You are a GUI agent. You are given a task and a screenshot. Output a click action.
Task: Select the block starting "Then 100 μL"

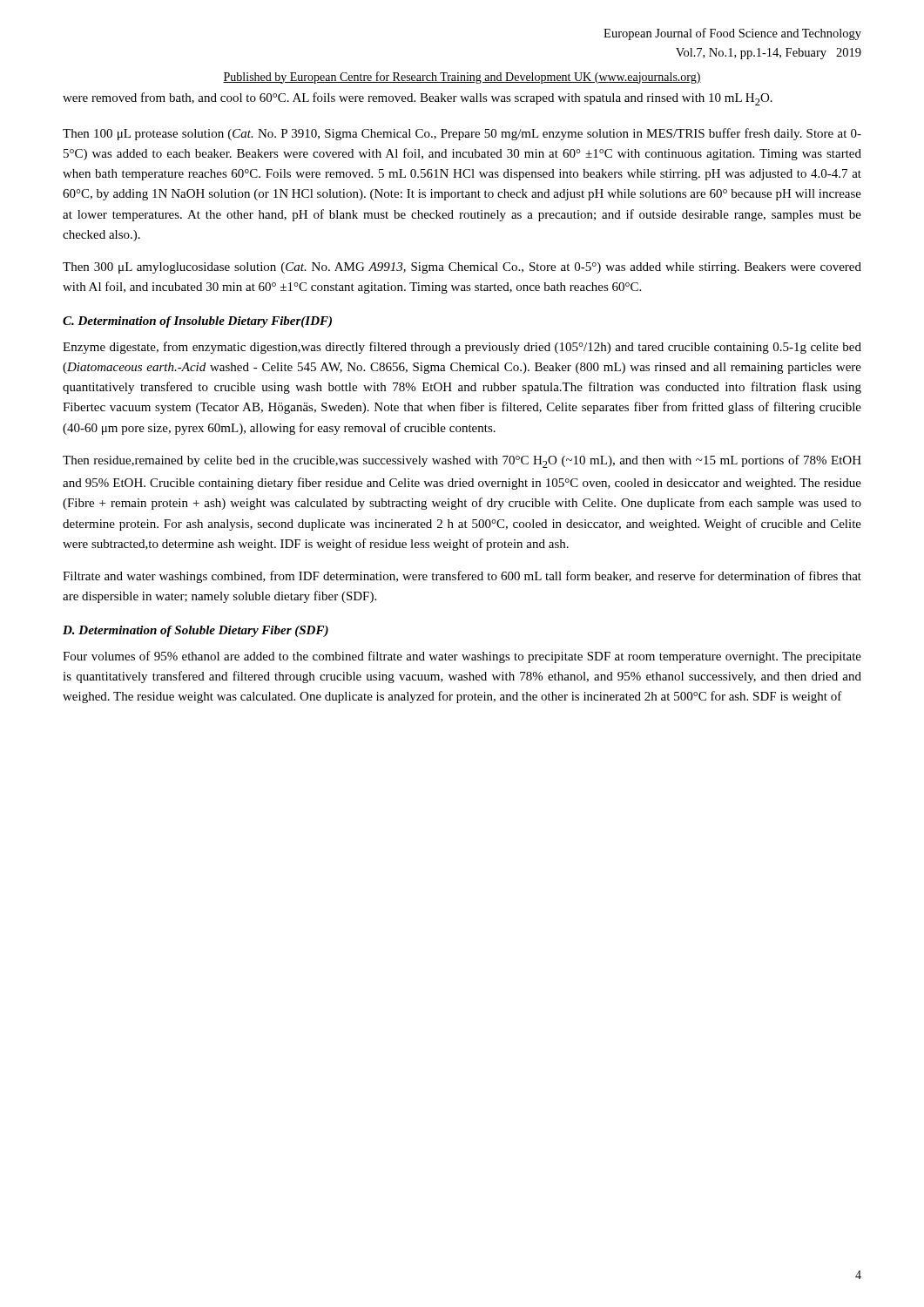(462, 184)
